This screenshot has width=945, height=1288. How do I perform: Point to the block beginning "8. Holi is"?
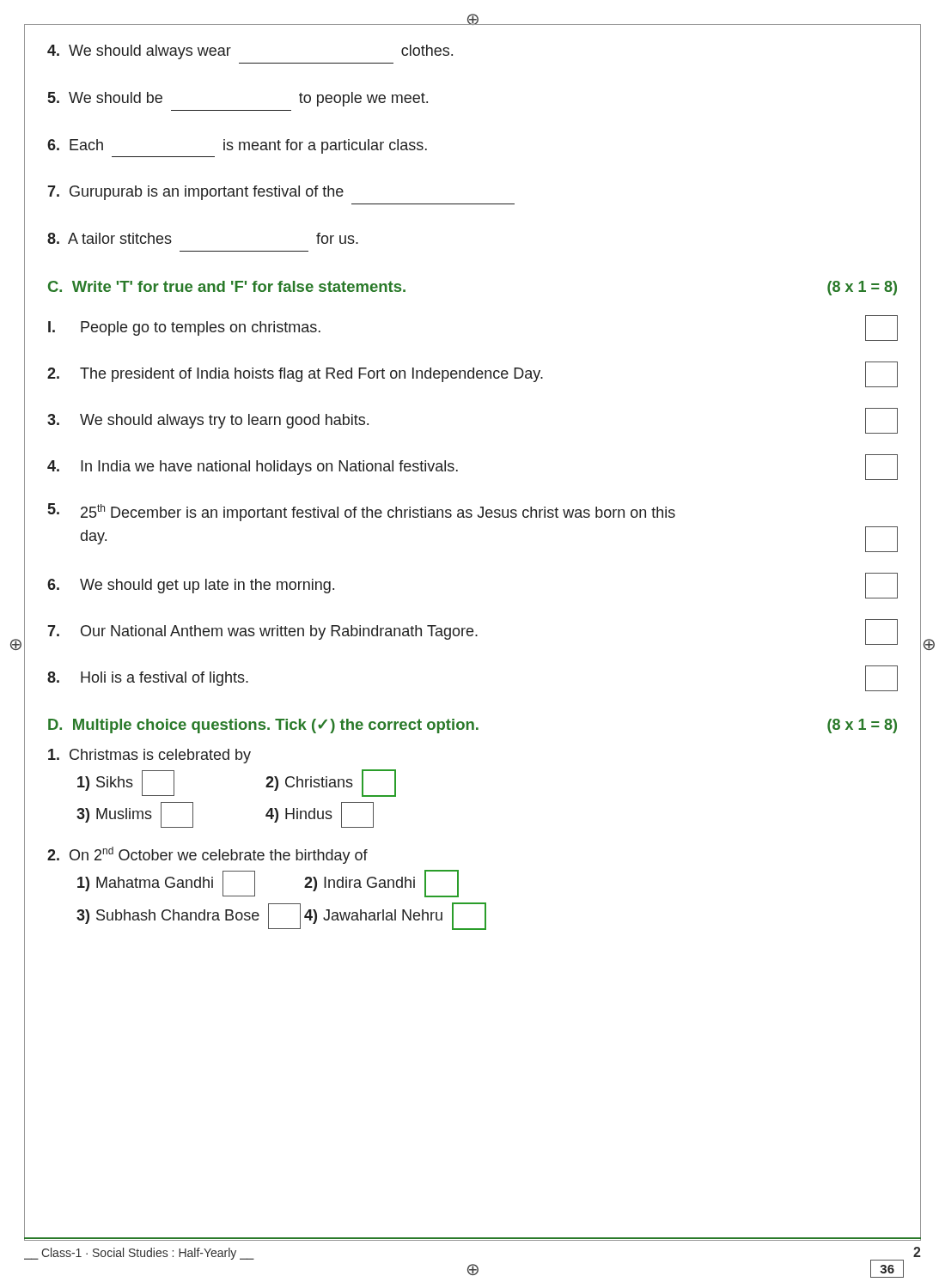(141, 678)
